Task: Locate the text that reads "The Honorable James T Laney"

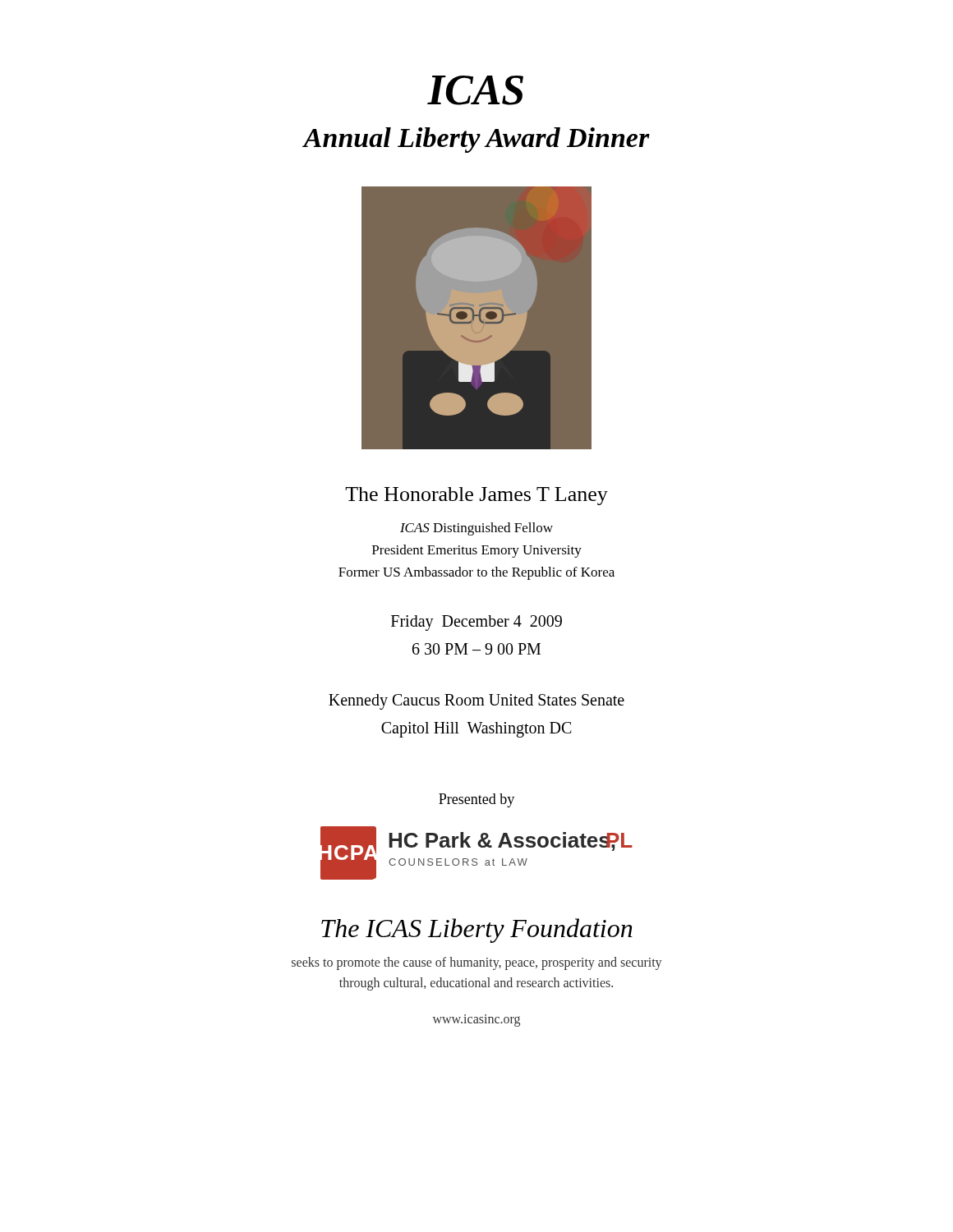Action: 476,494
